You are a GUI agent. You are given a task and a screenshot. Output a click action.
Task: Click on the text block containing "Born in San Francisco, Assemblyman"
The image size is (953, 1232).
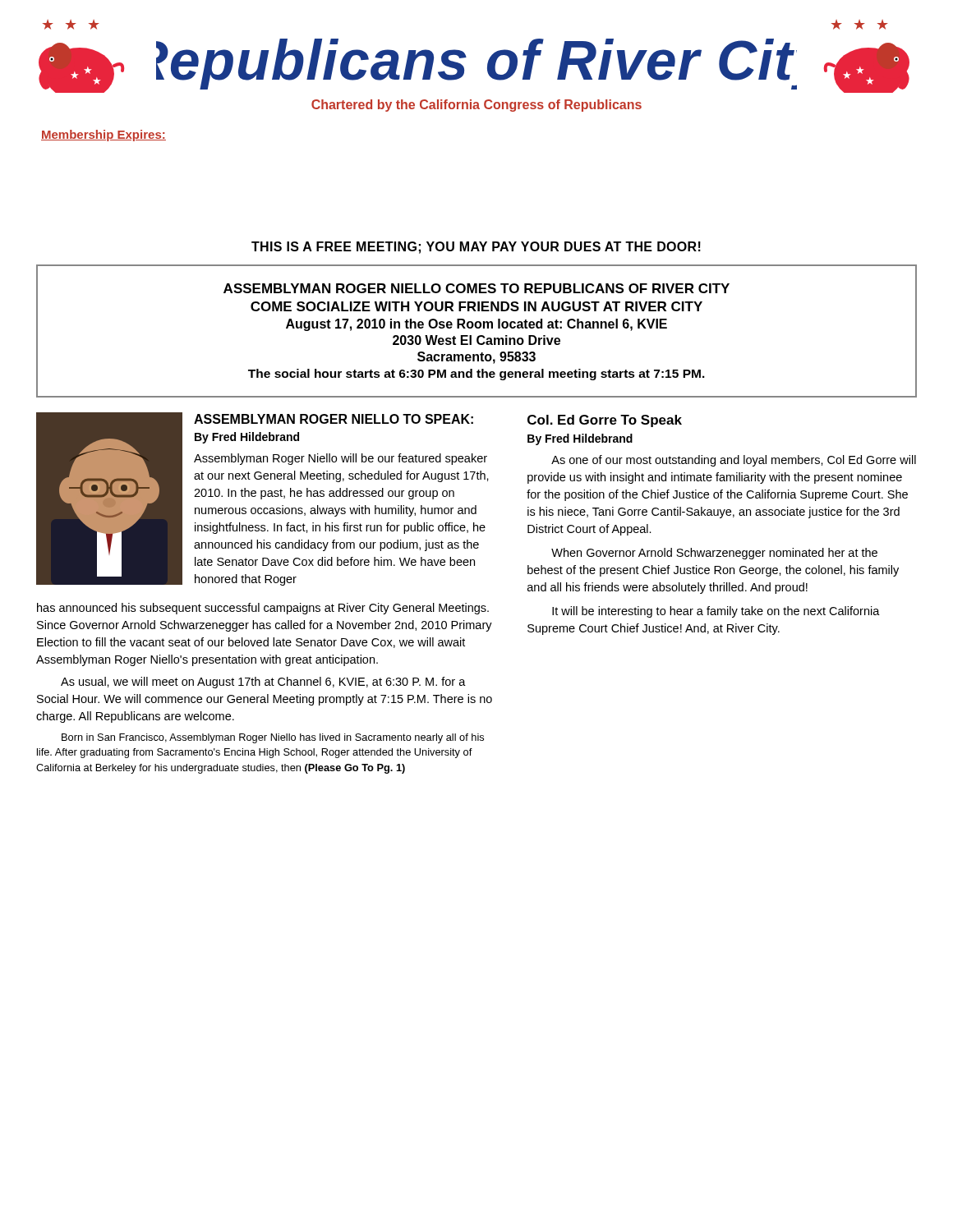click(260, 752)
